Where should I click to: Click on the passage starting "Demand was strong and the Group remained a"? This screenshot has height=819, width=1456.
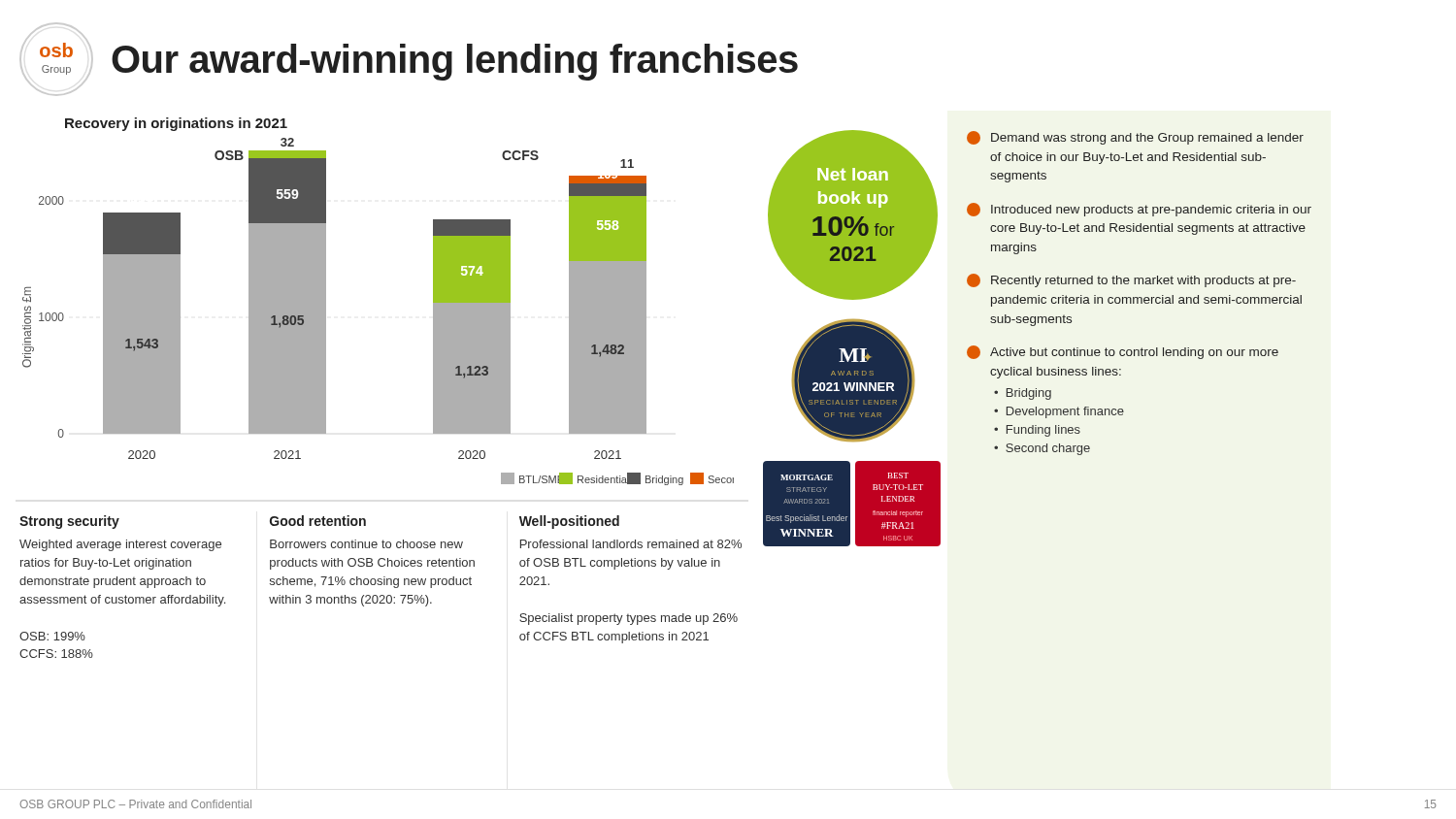(1139, 157)
